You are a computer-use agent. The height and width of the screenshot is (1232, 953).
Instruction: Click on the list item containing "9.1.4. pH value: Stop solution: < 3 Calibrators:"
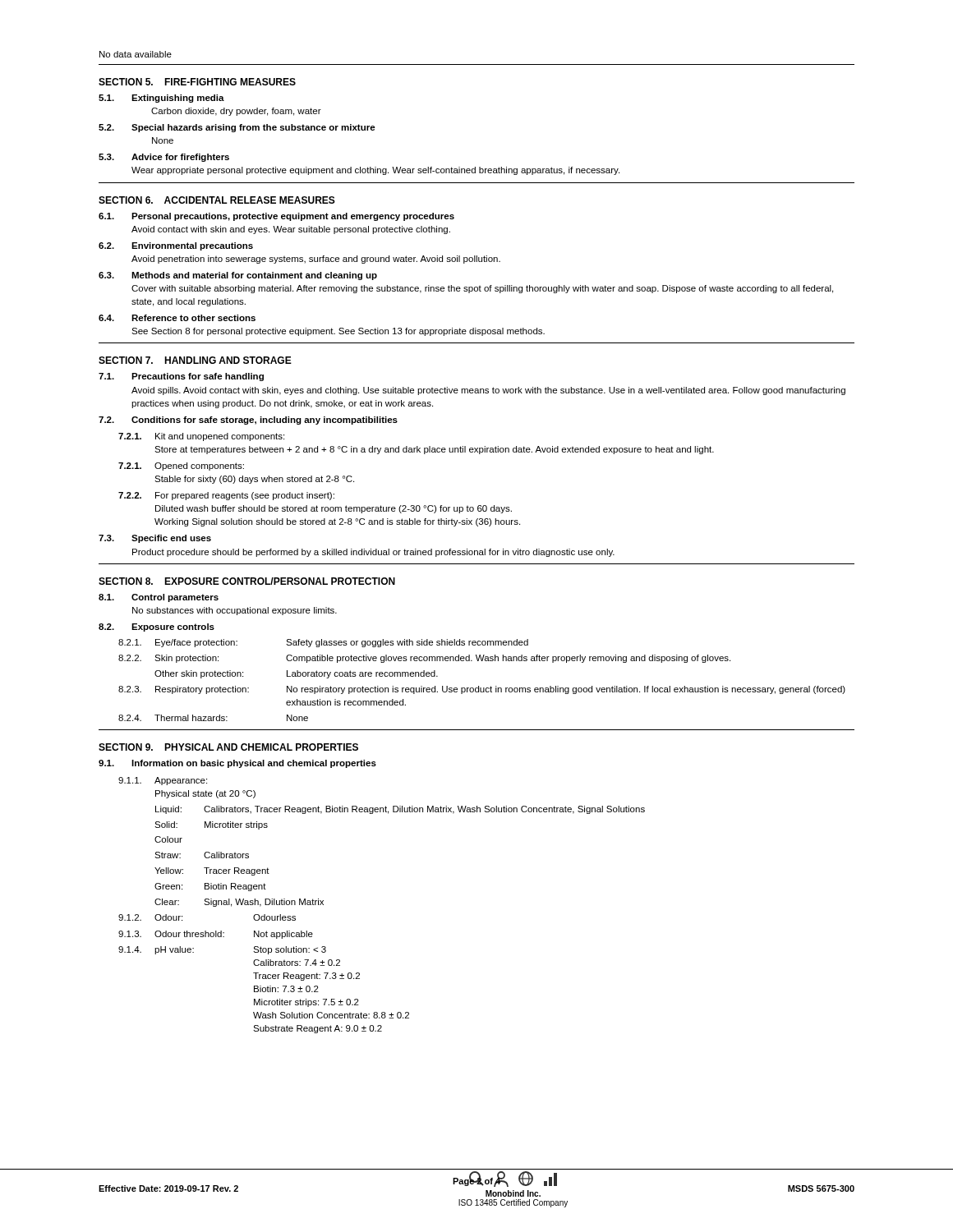pos(264,990)
